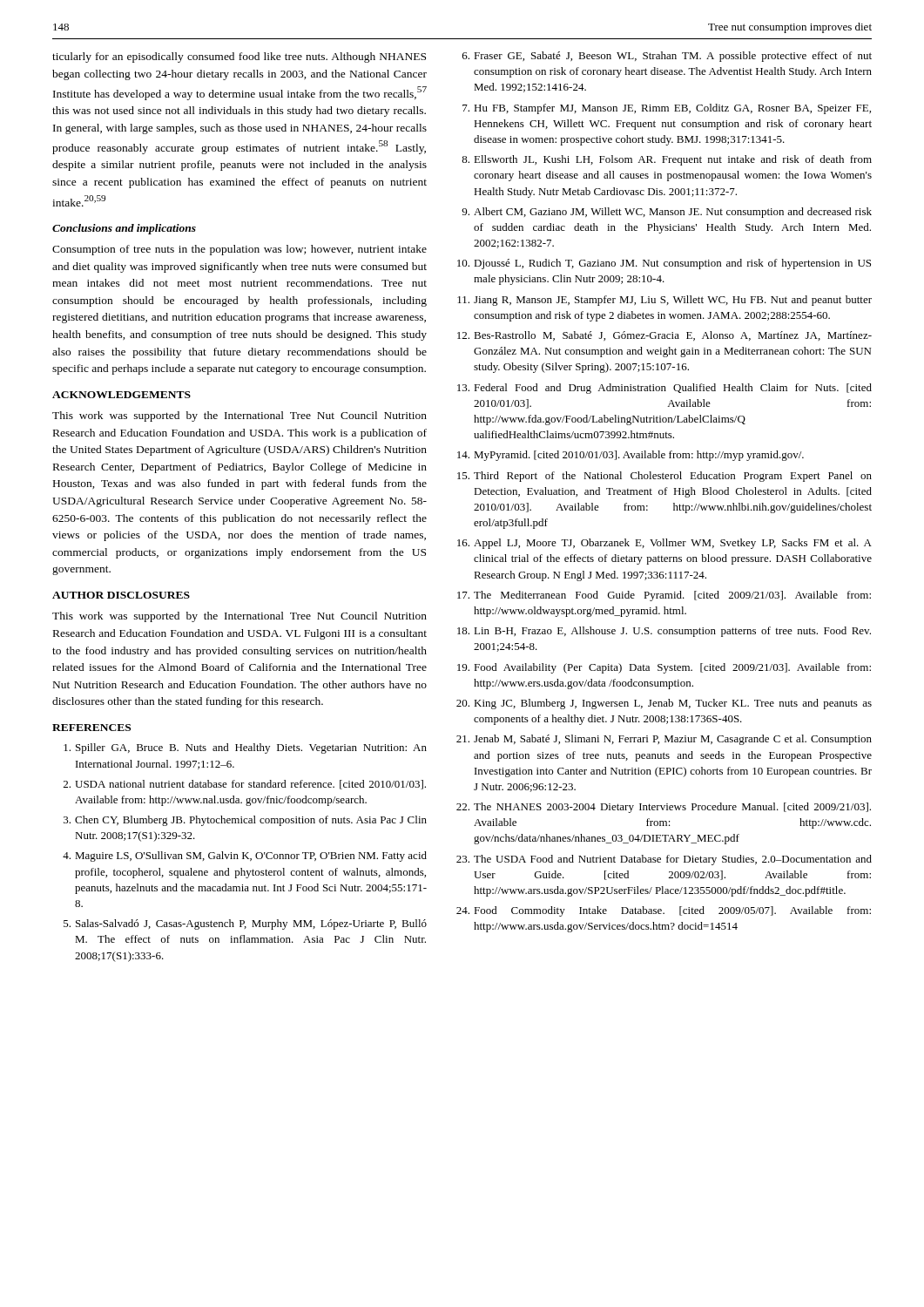Find the block on this page that starts "9. Albert CM, Gaziano JM,"

tap(661, 227)
